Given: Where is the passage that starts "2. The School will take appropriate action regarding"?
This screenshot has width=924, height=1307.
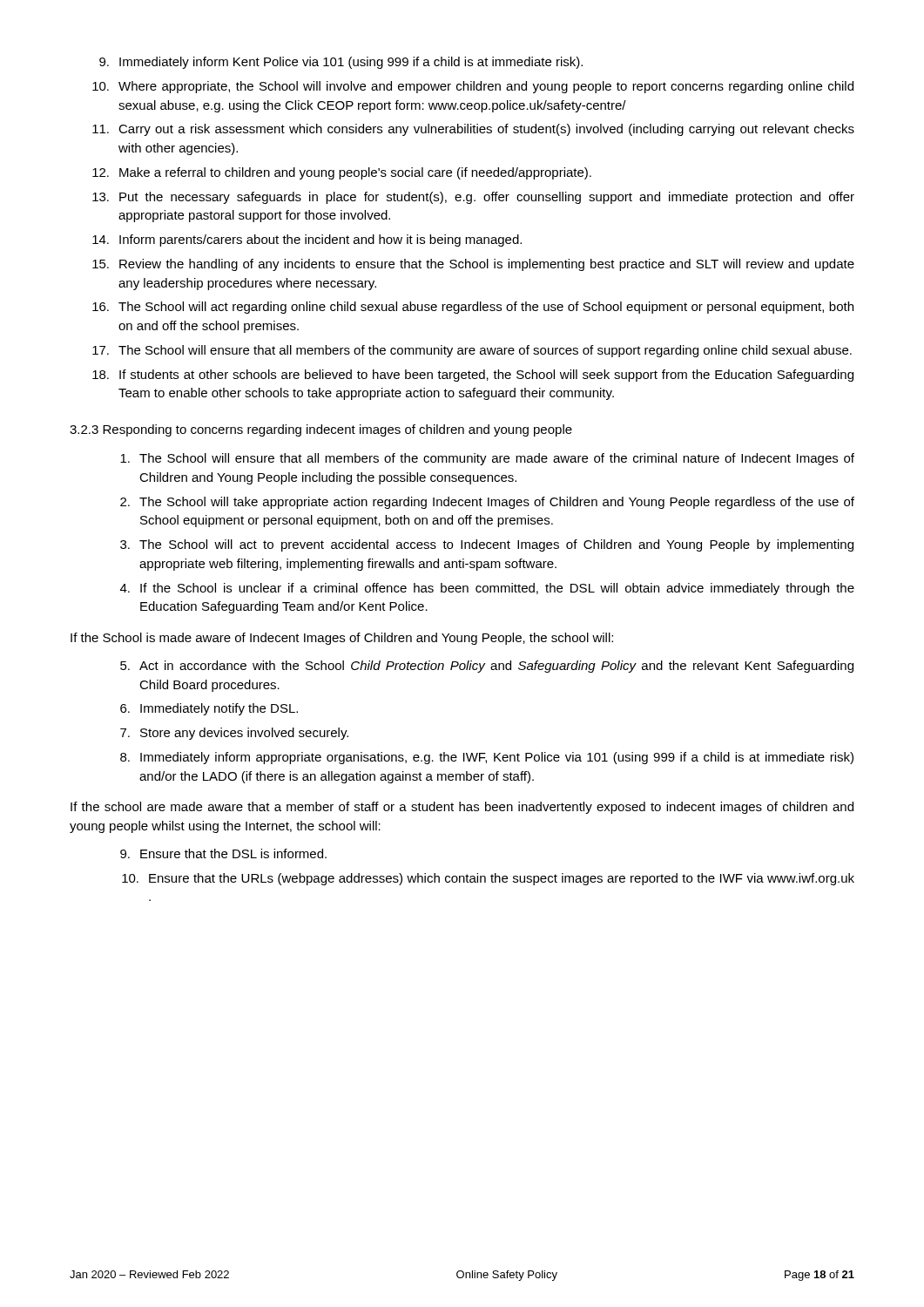Looking at the screenshot, I should [479, 511].
